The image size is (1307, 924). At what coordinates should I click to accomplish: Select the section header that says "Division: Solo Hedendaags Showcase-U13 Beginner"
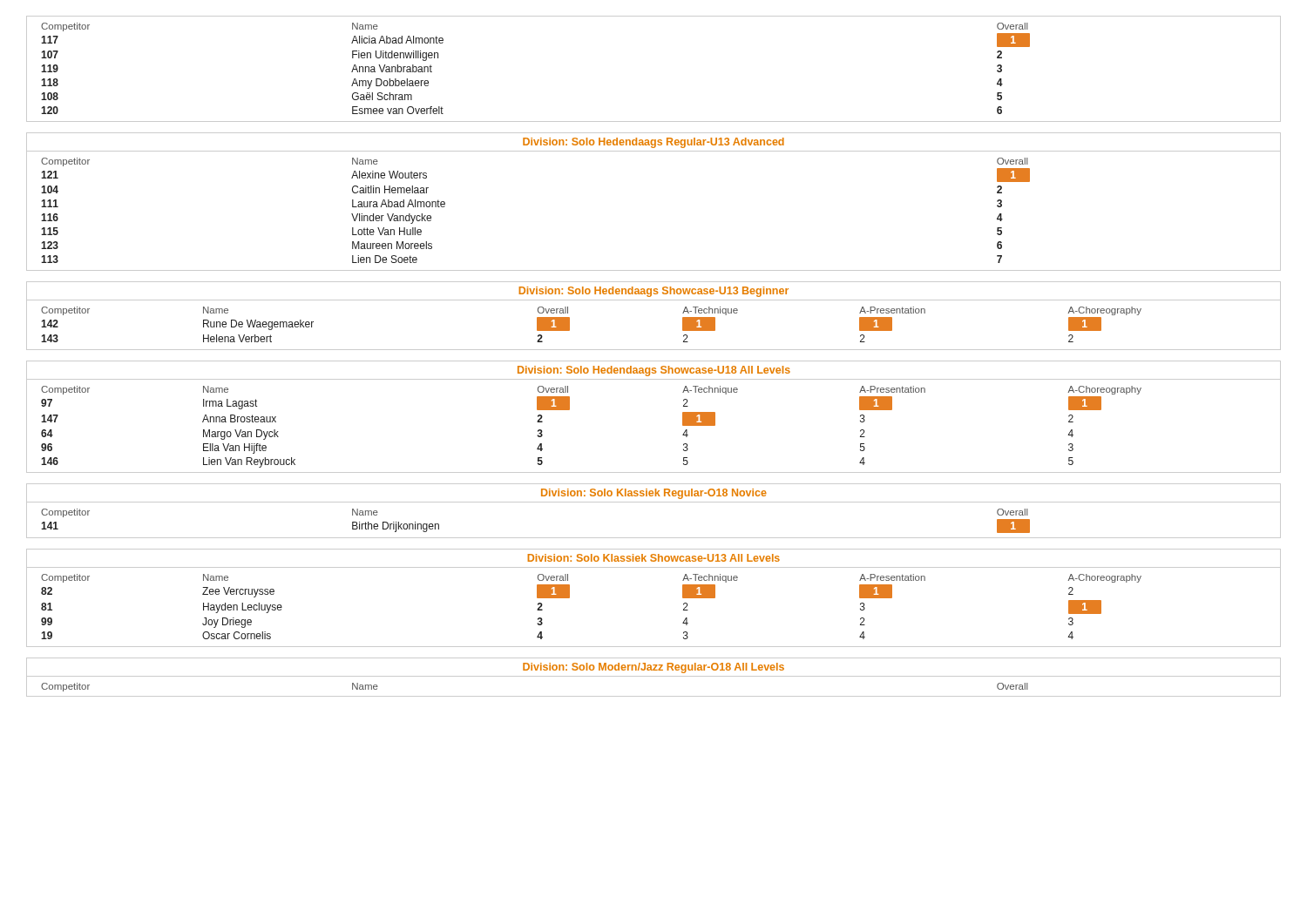pos(654,291)
